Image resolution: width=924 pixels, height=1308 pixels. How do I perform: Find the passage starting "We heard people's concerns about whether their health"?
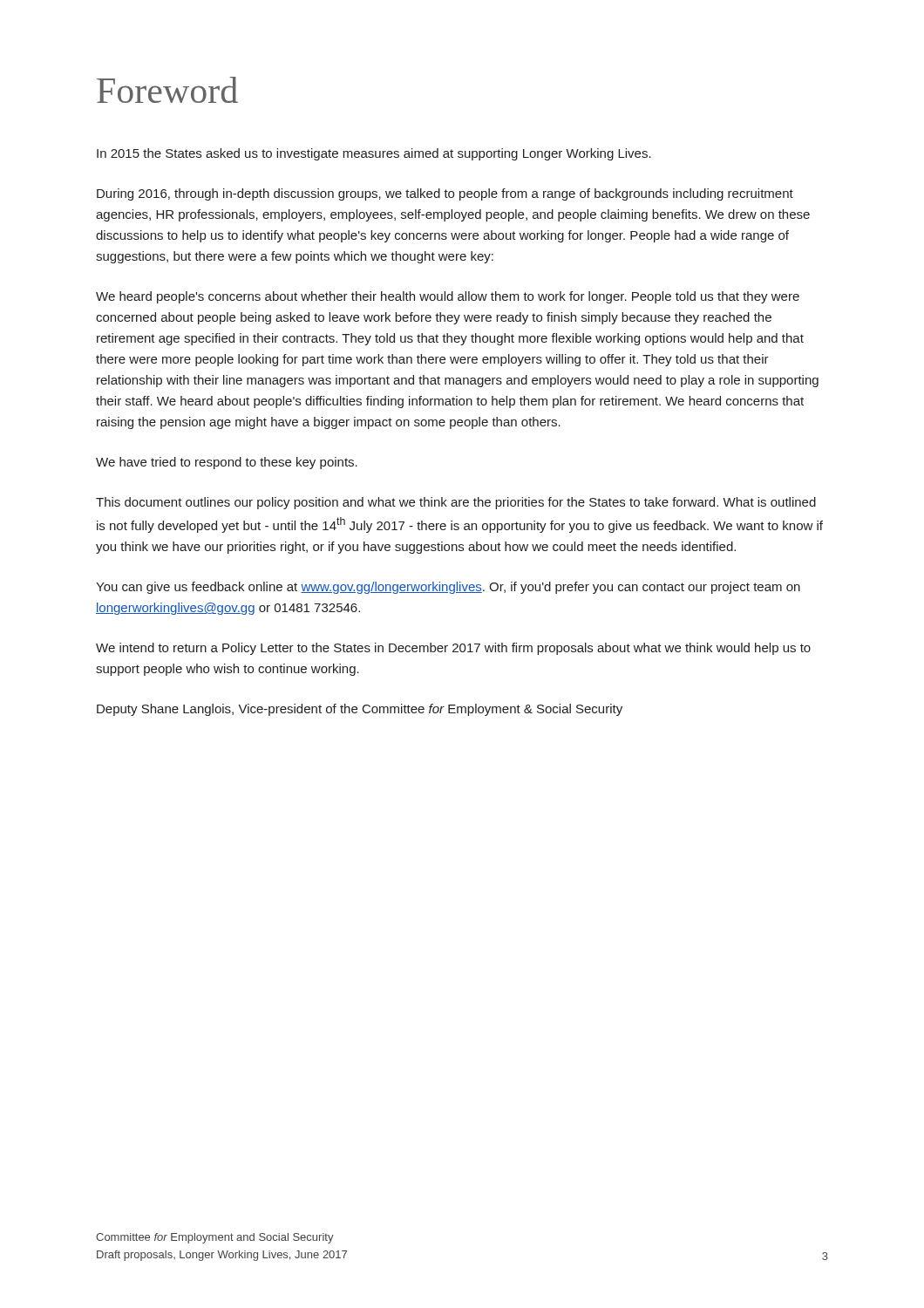[x=458, y=359]
